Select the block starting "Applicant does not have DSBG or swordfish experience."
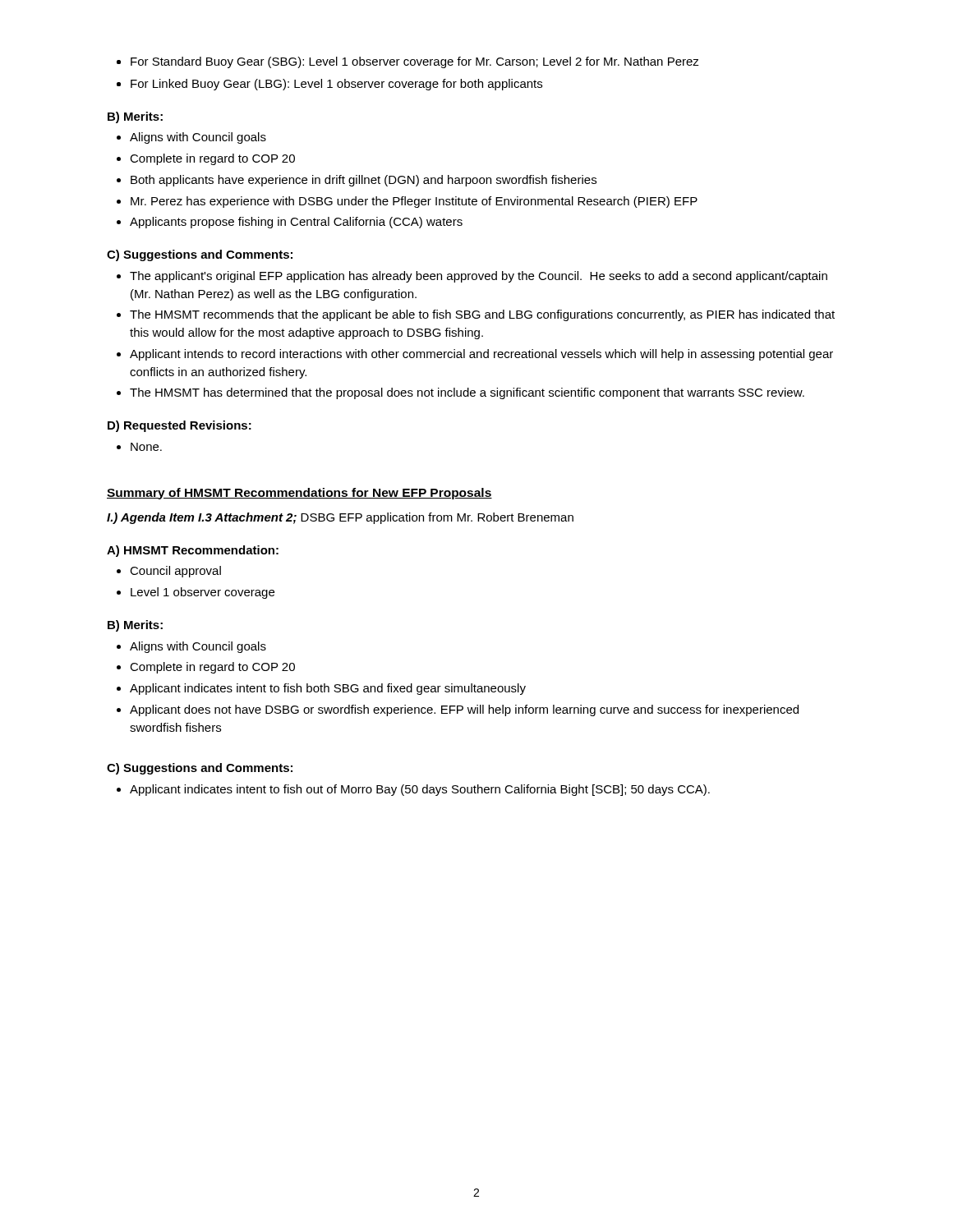 pos(488,718)
